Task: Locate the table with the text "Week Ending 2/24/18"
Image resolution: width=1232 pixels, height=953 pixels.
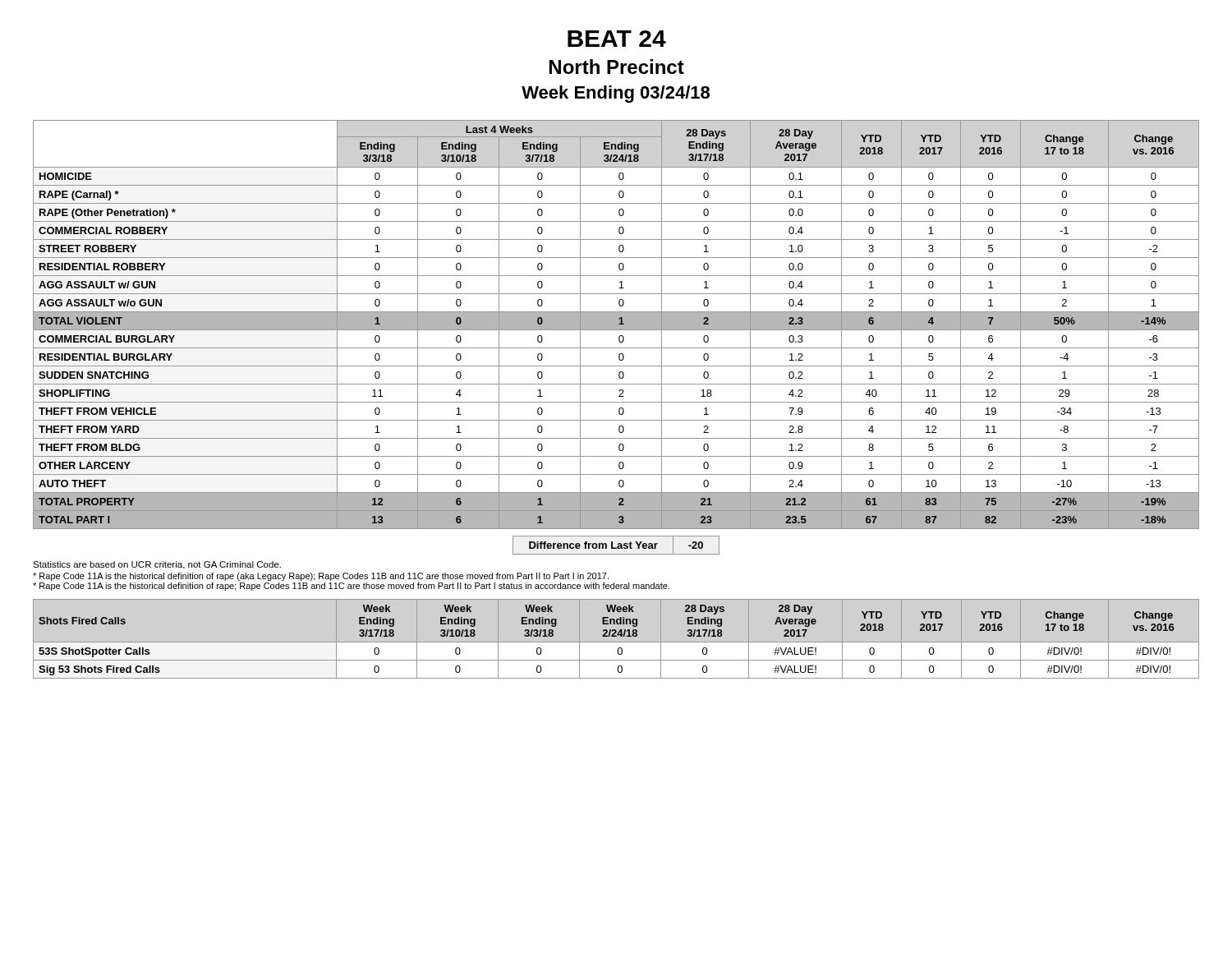Action: [x=616, y=639]
